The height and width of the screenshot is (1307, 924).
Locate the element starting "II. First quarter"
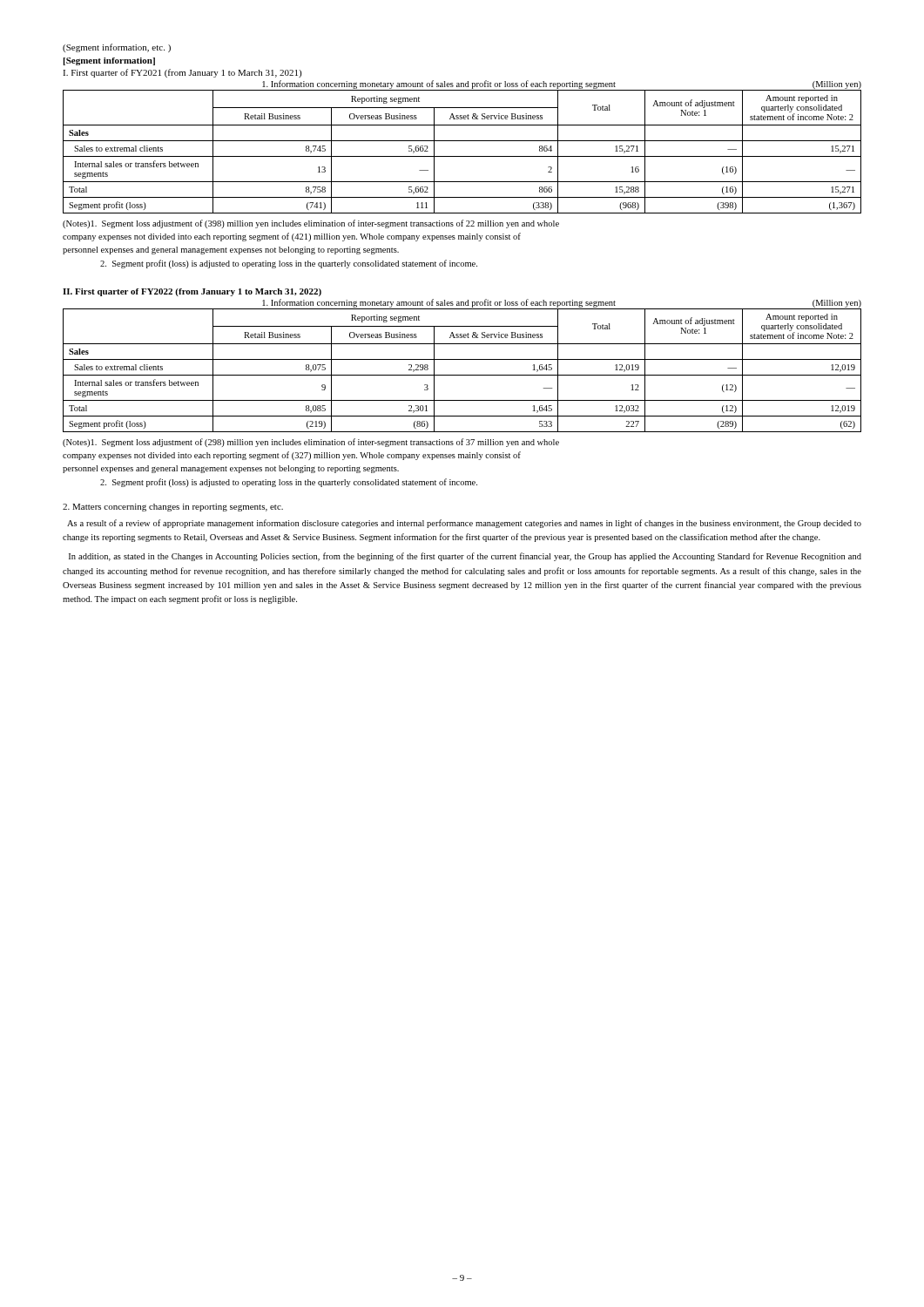tap(192, 291)
